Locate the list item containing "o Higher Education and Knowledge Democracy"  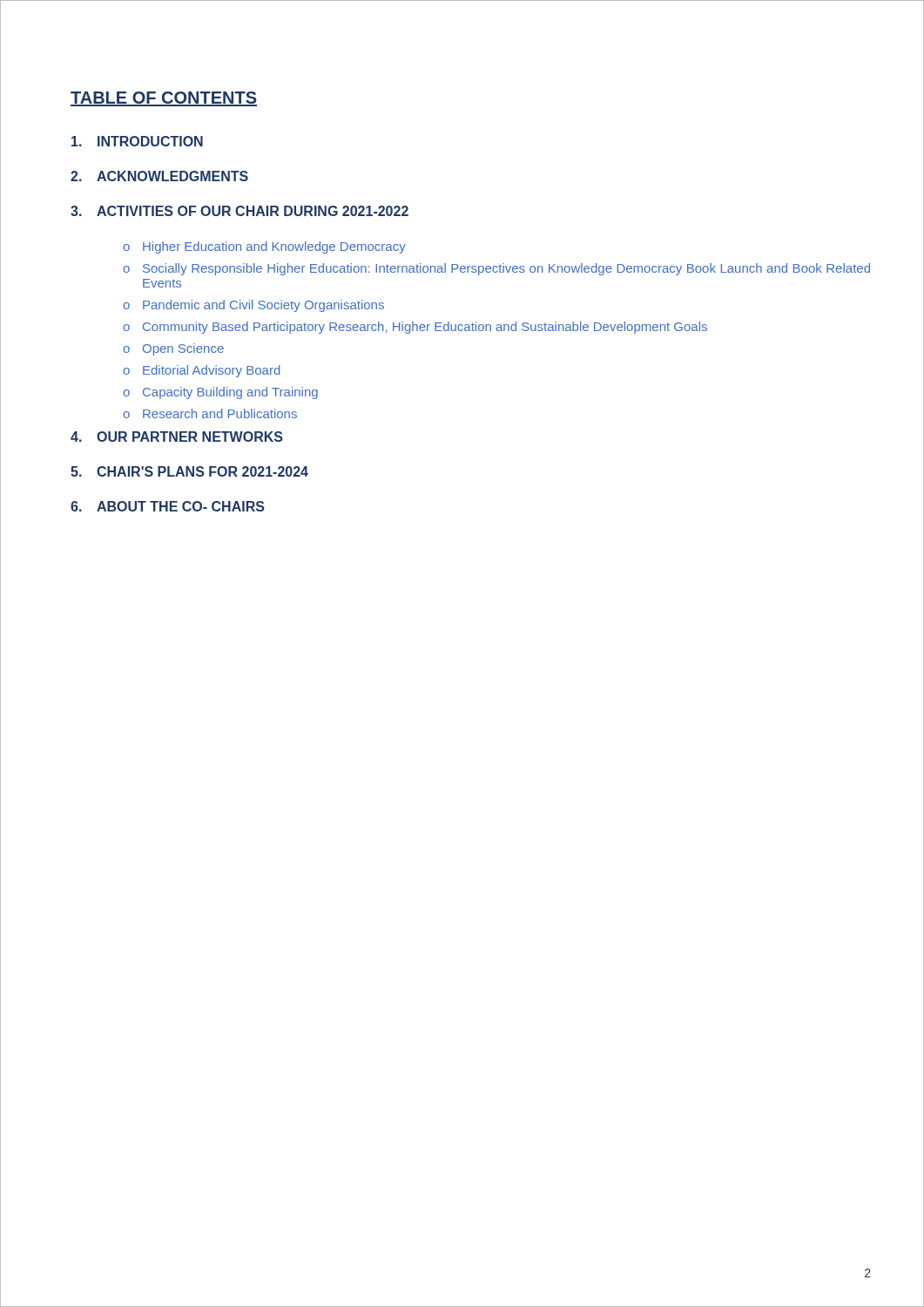(x=264, y=246)
